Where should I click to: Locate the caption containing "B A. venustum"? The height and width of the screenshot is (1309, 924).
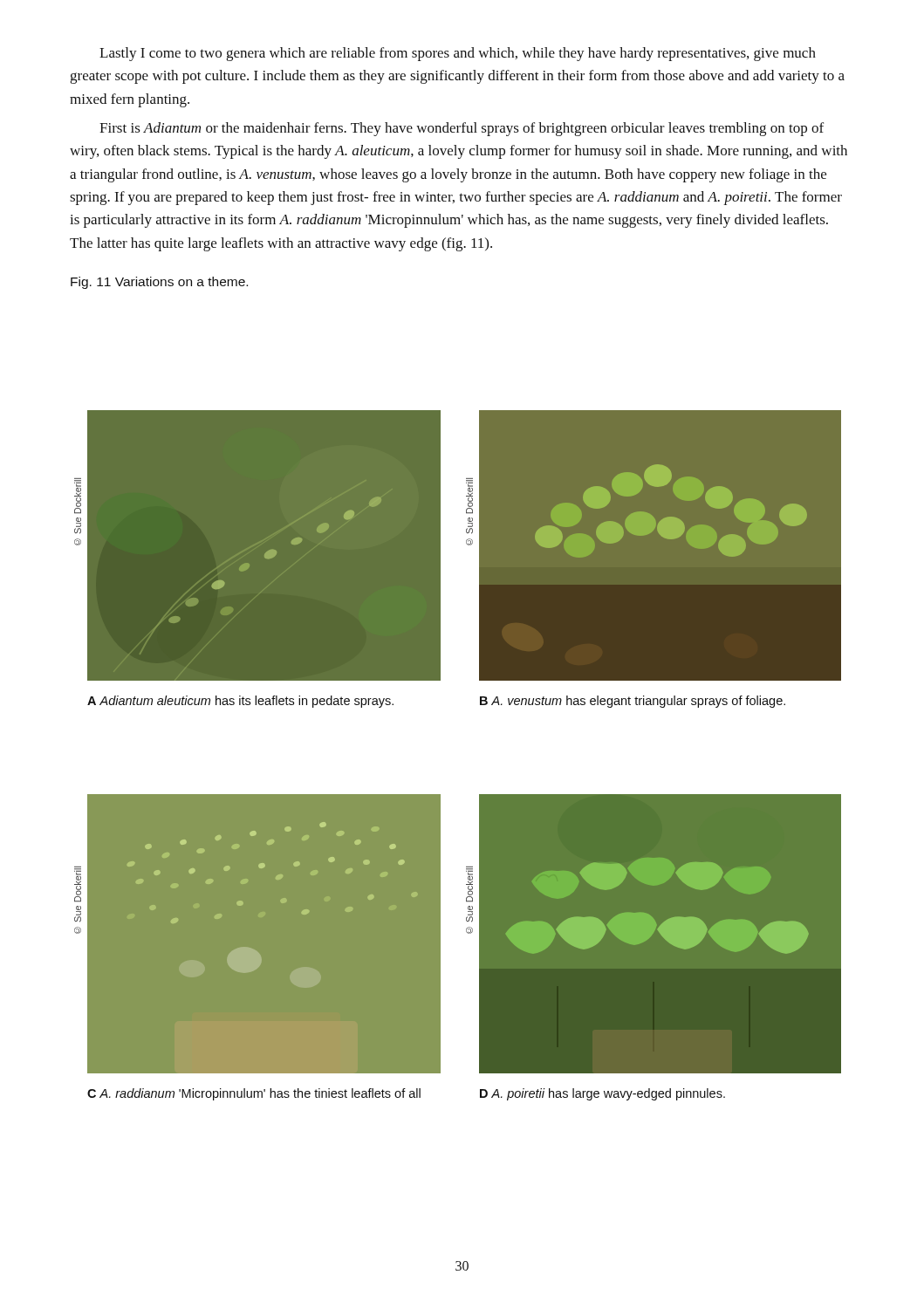[x=633, y=701]
